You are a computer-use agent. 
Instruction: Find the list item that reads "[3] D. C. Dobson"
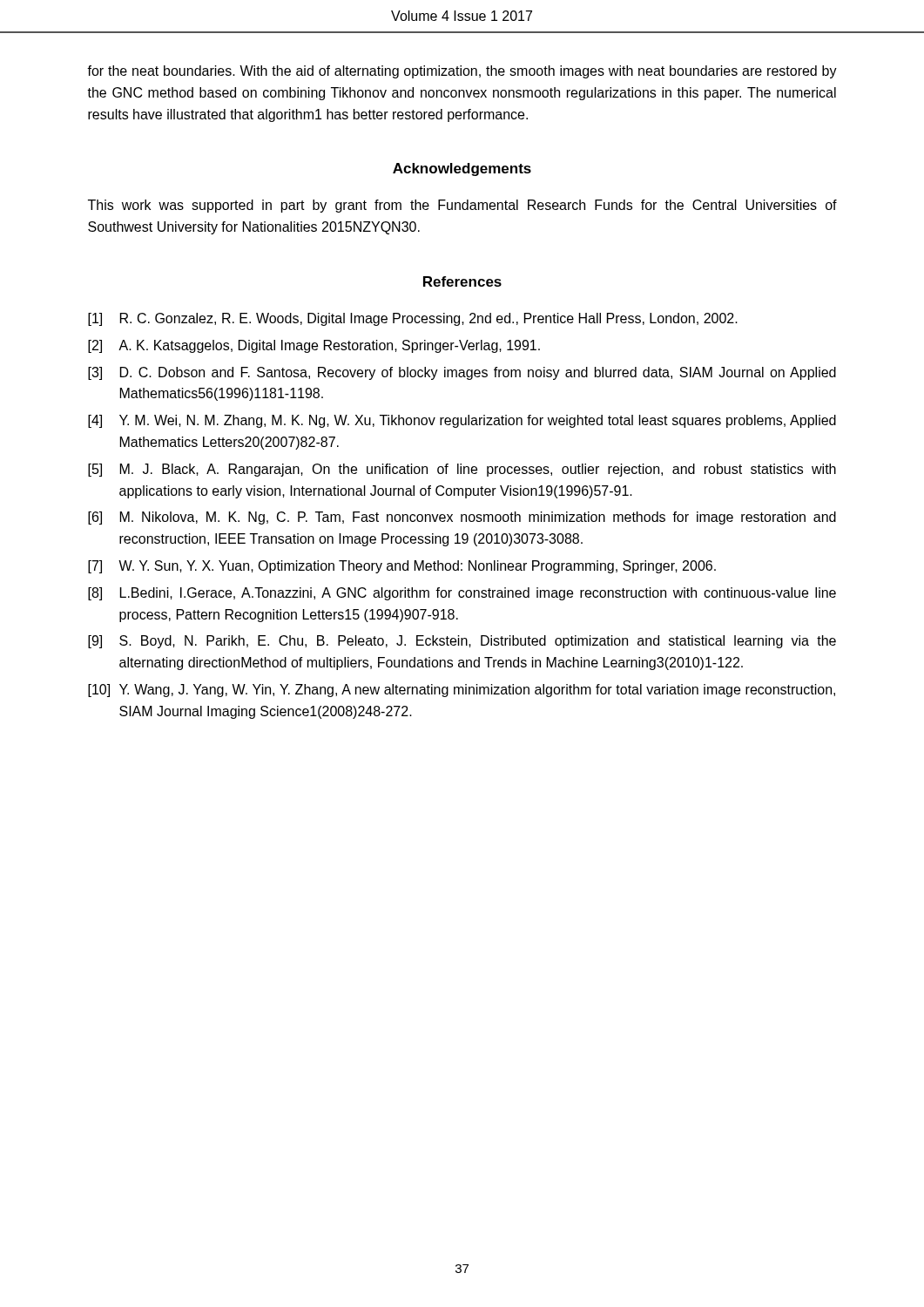pos(462,384)
